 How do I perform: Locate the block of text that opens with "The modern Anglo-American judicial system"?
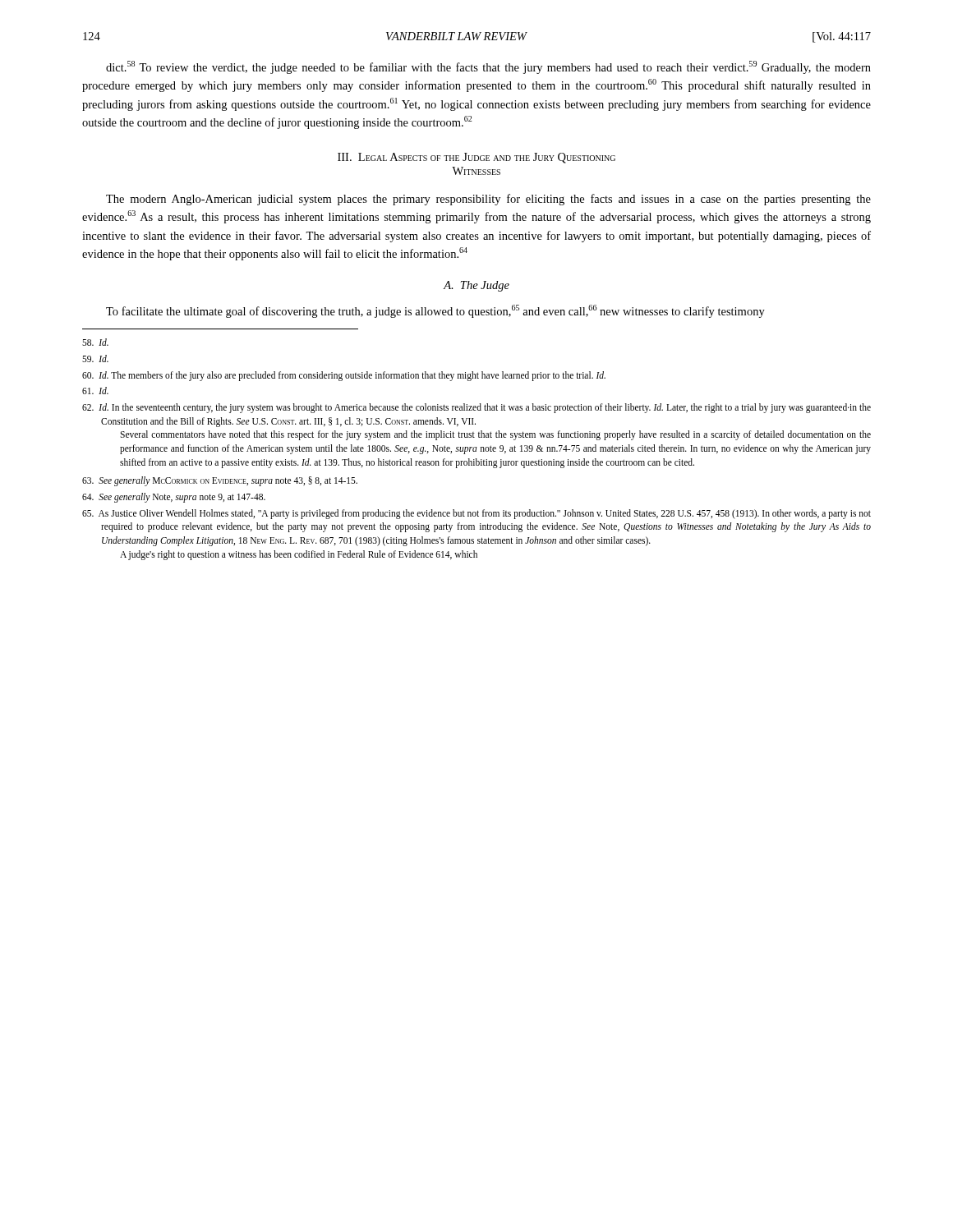476,226
